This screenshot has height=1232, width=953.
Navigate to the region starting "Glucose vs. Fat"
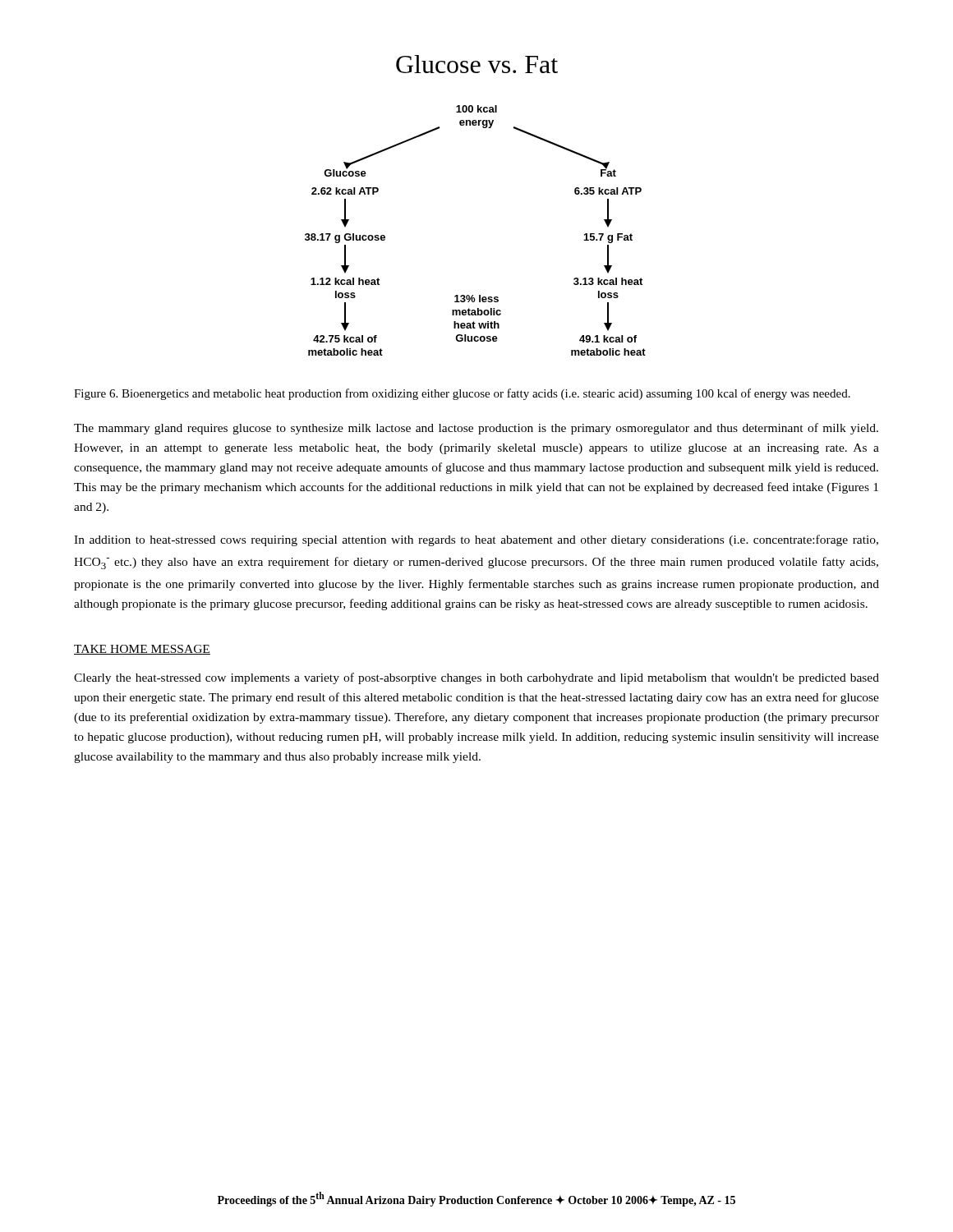(x=476, y=64)
